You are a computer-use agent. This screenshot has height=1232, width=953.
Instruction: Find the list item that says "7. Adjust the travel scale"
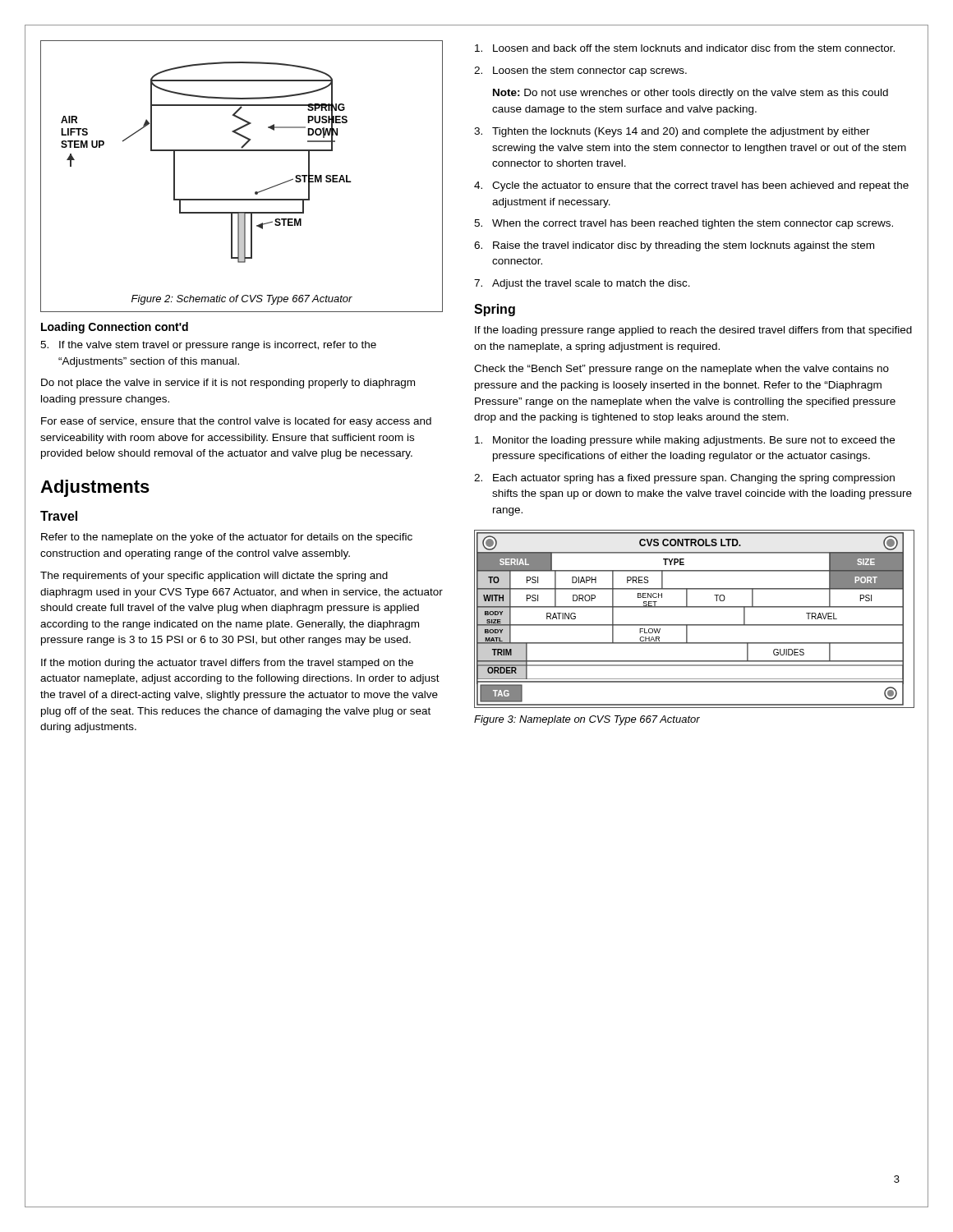(x=694, y=283)
